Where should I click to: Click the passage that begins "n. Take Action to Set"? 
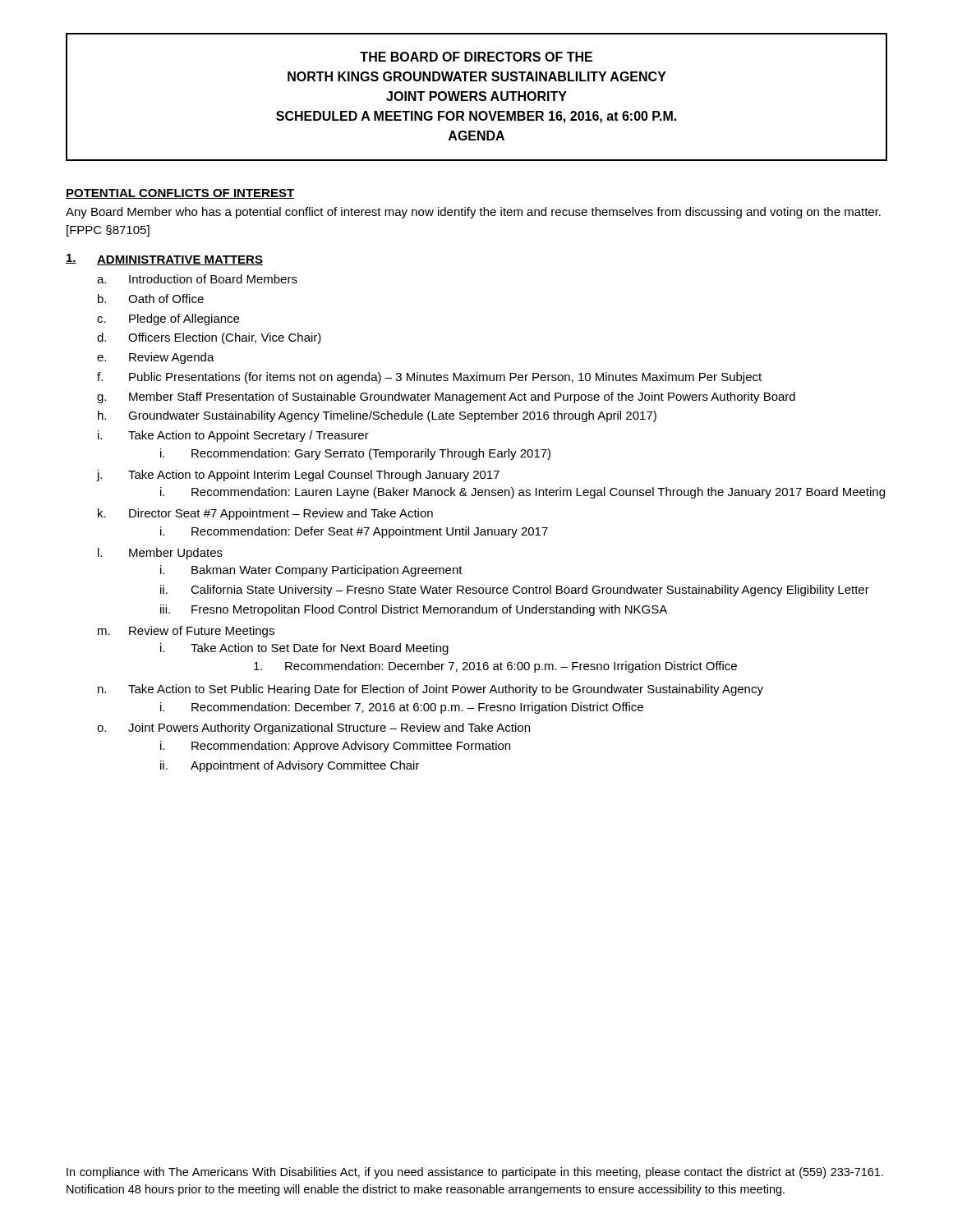(x=492, y=699)
